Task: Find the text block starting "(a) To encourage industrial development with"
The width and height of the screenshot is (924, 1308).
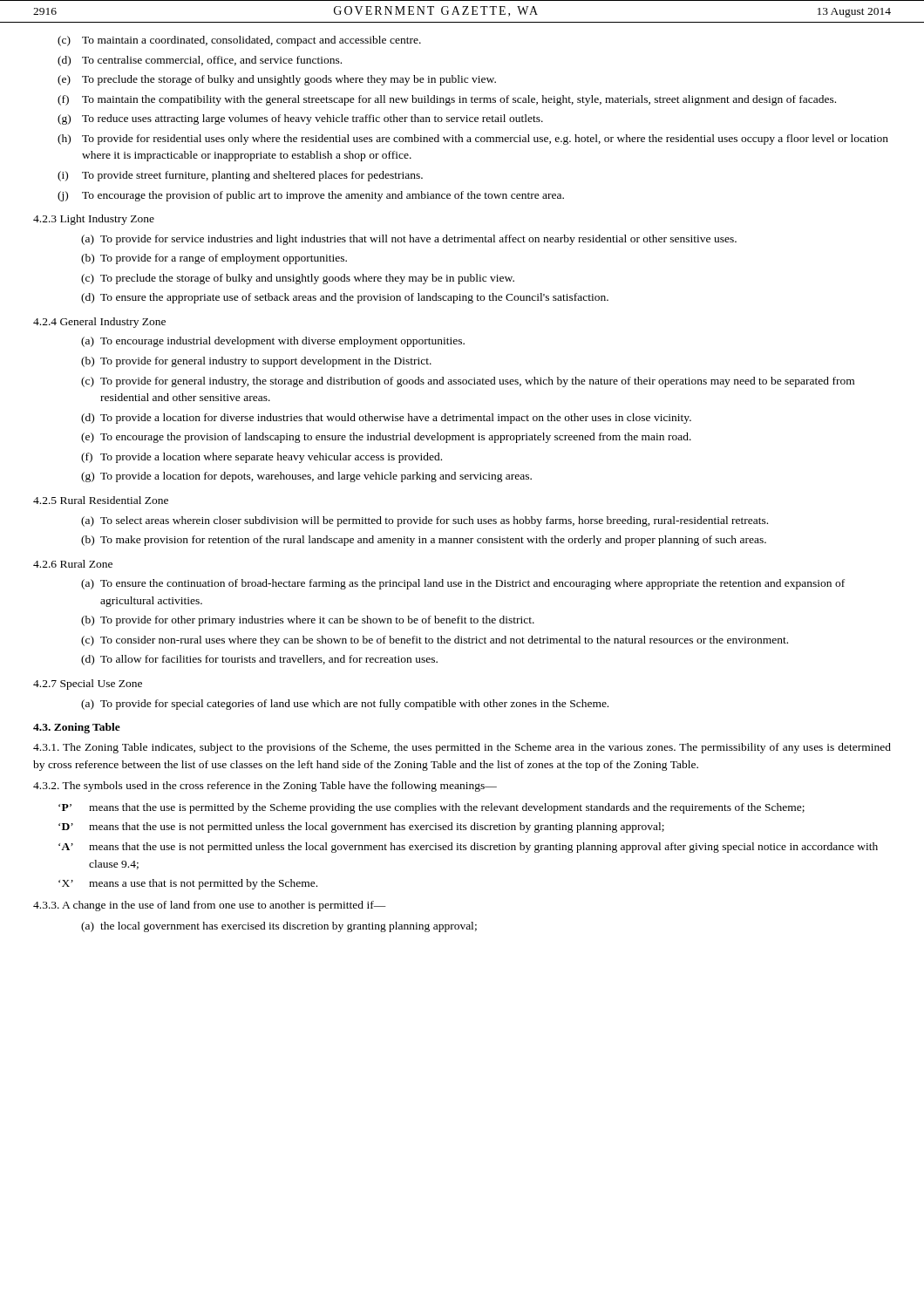Action: 273,342
